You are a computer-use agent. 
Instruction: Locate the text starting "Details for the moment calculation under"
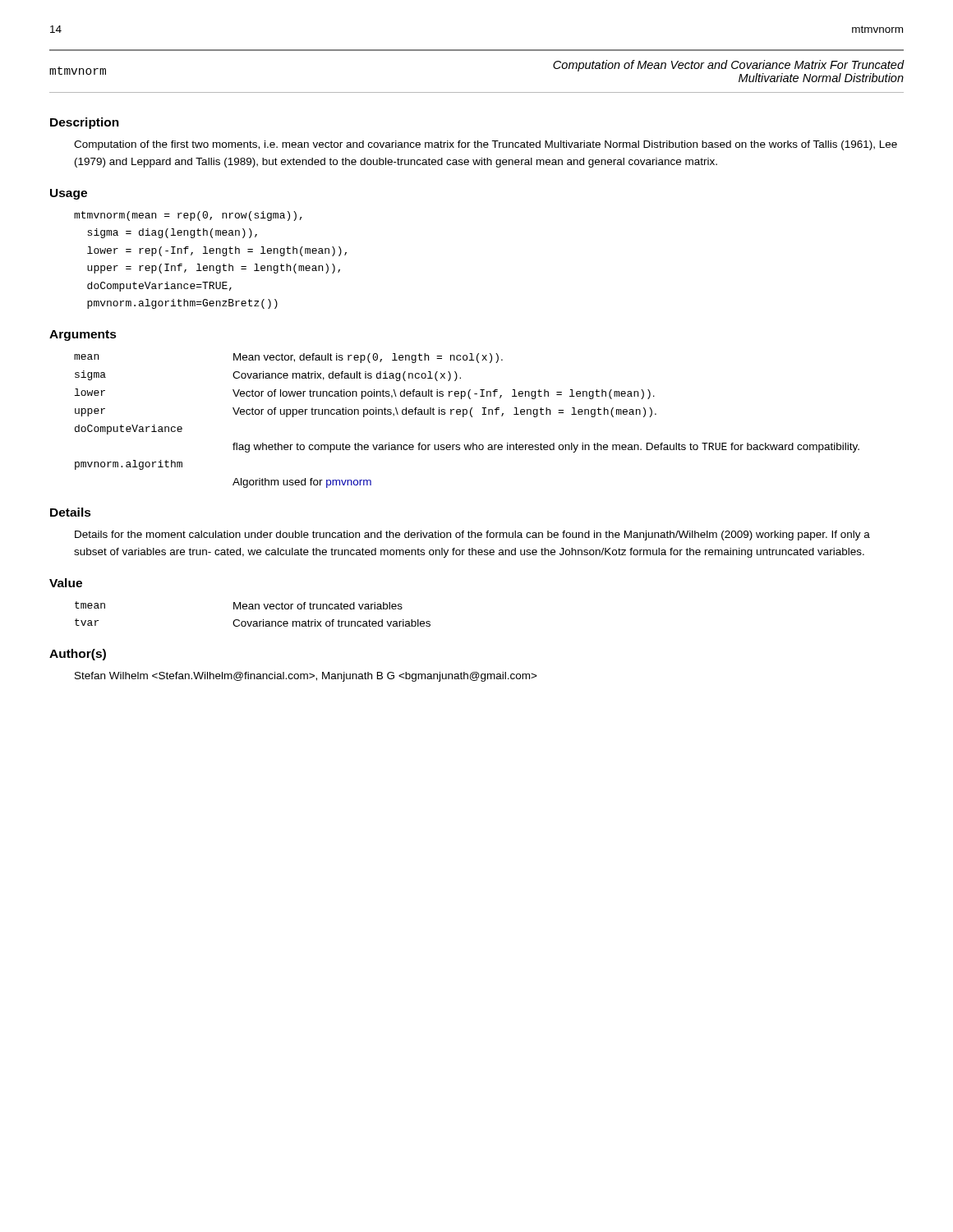click(472, 543)
